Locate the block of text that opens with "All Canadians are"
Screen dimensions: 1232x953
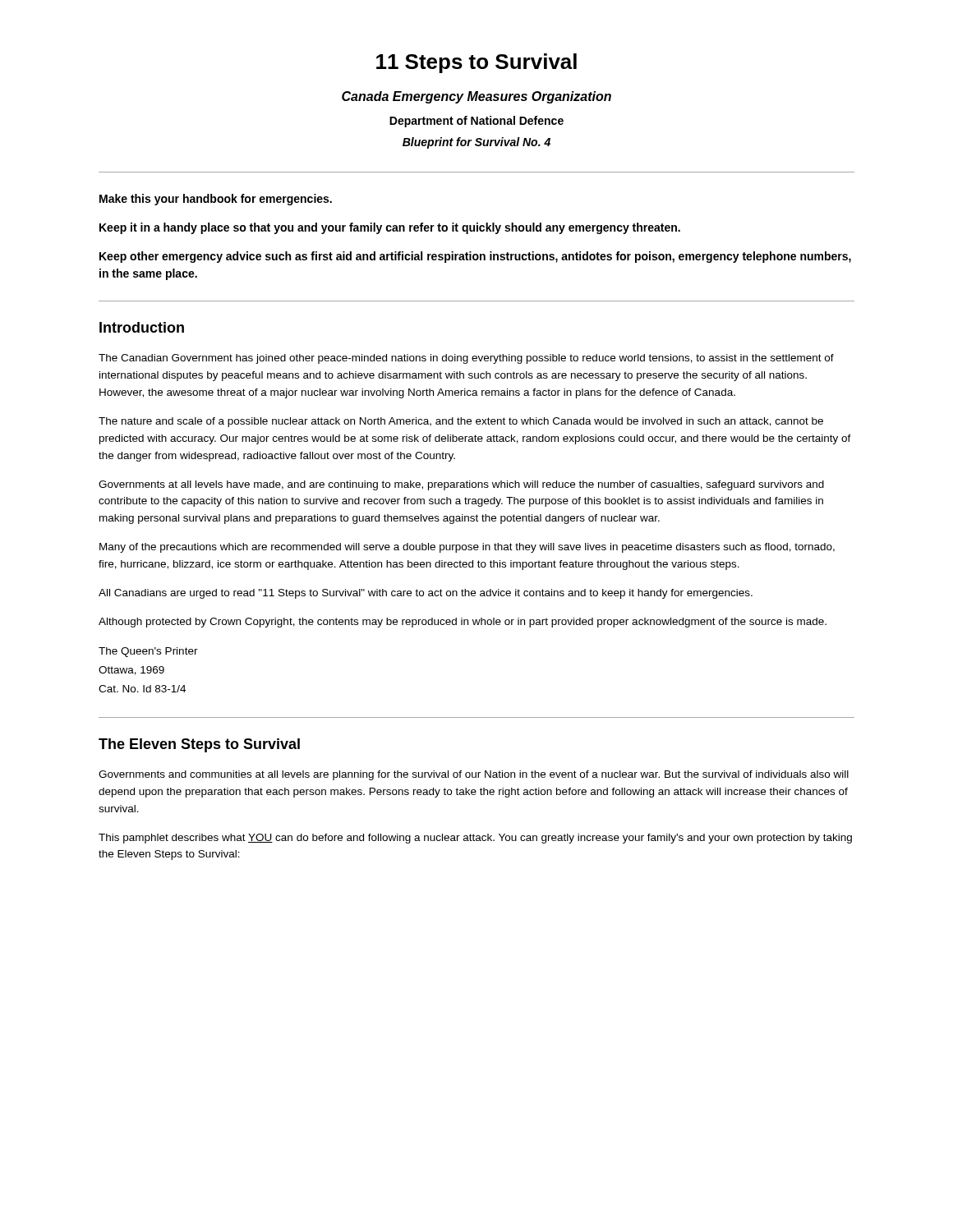pos(476,594)
